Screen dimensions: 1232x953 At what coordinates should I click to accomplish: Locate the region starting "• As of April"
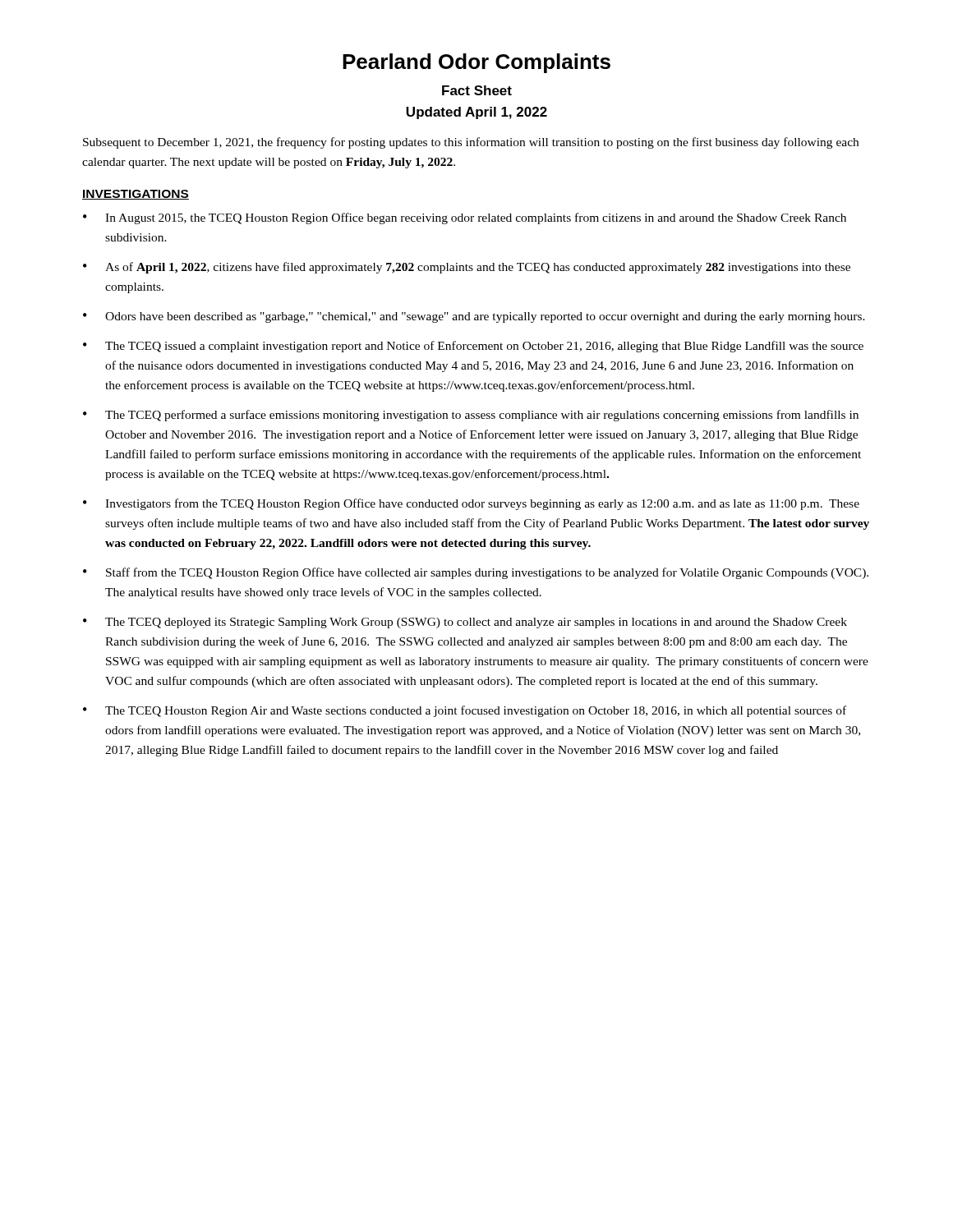[x=476, y=277]
